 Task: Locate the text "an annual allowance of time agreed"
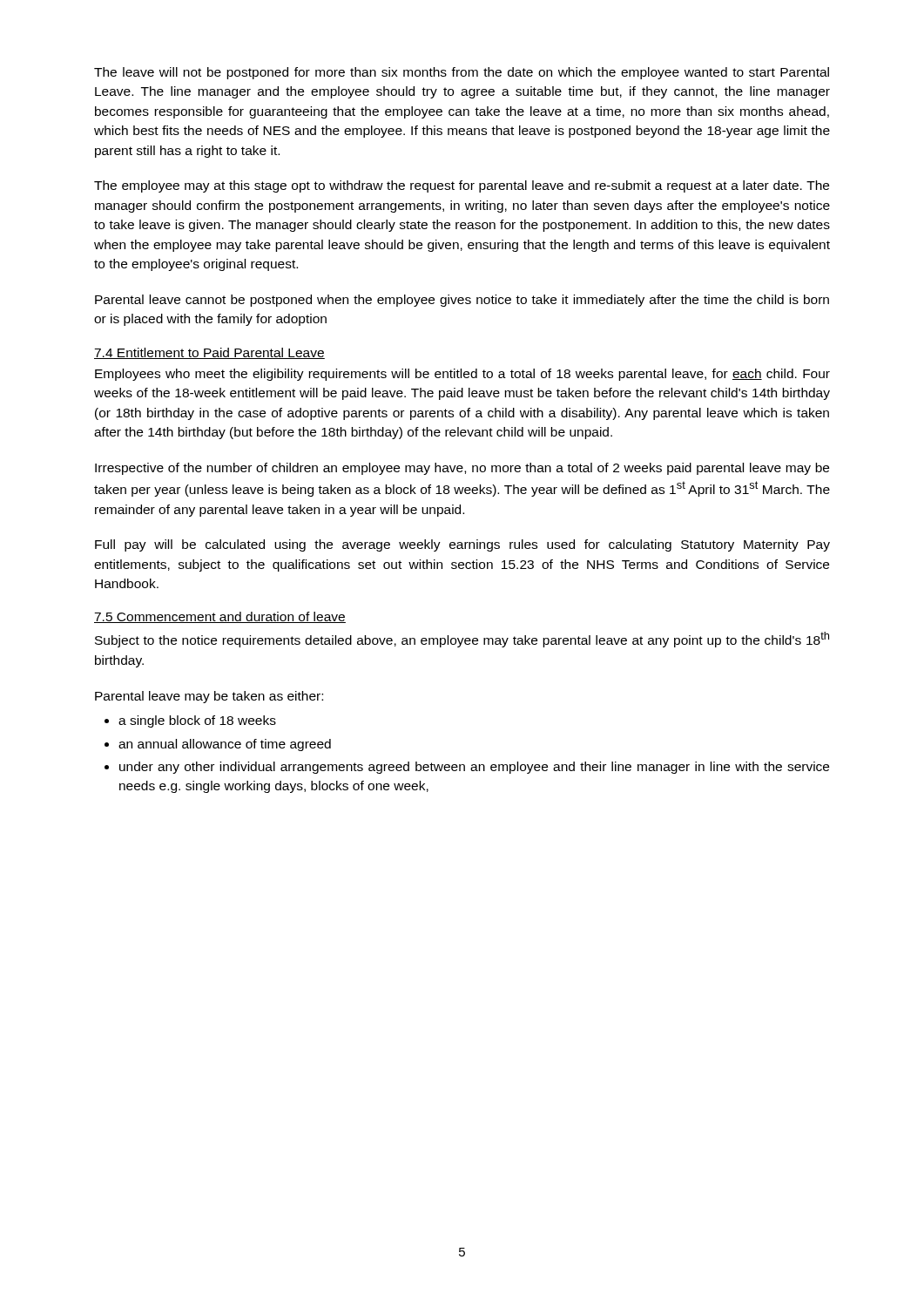pos(225,743)
